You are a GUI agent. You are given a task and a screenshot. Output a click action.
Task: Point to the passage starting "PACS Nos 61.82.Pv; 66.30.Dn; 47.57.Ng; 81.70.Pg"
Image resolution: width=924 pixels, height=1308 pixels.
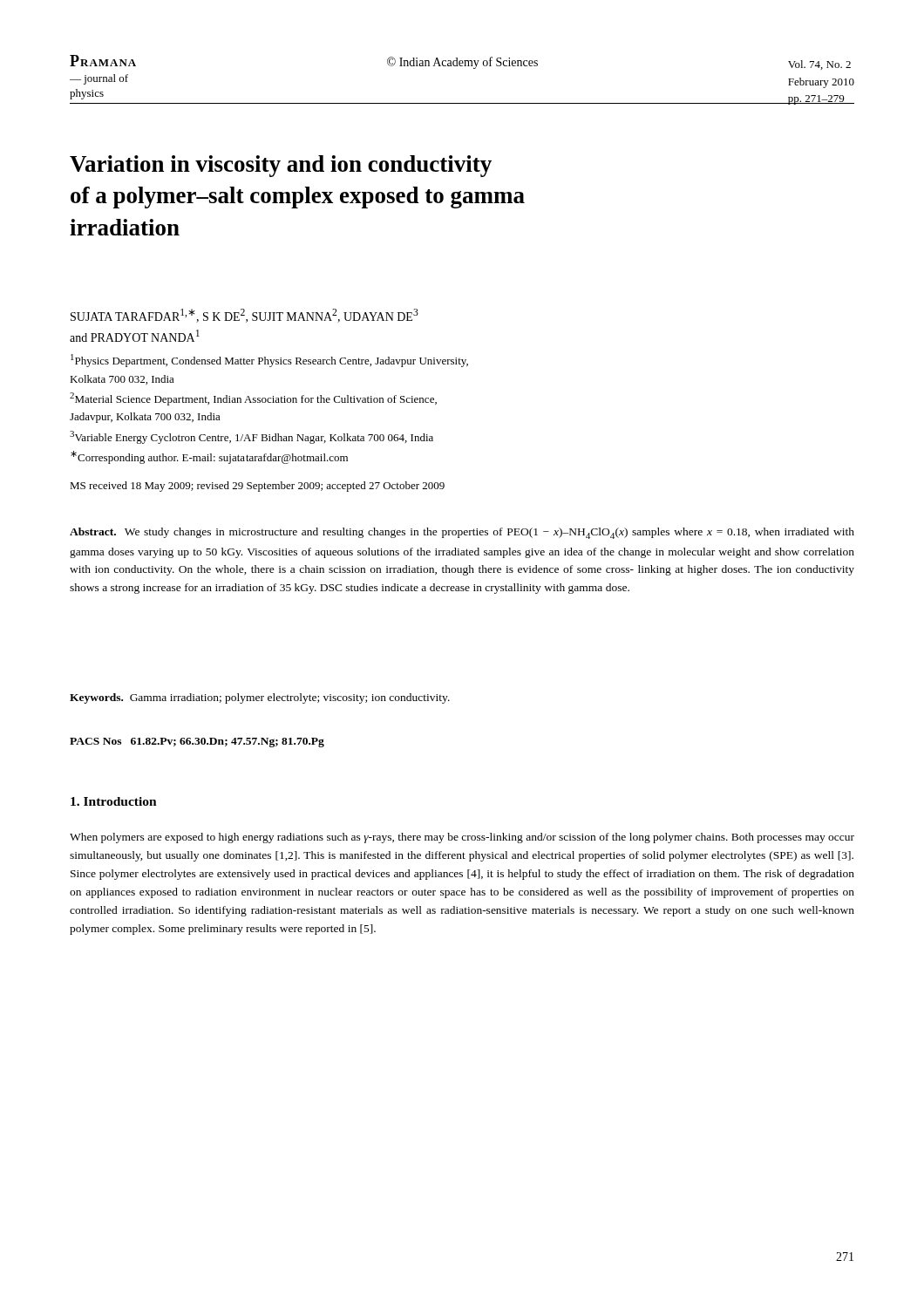coord(197,743)
